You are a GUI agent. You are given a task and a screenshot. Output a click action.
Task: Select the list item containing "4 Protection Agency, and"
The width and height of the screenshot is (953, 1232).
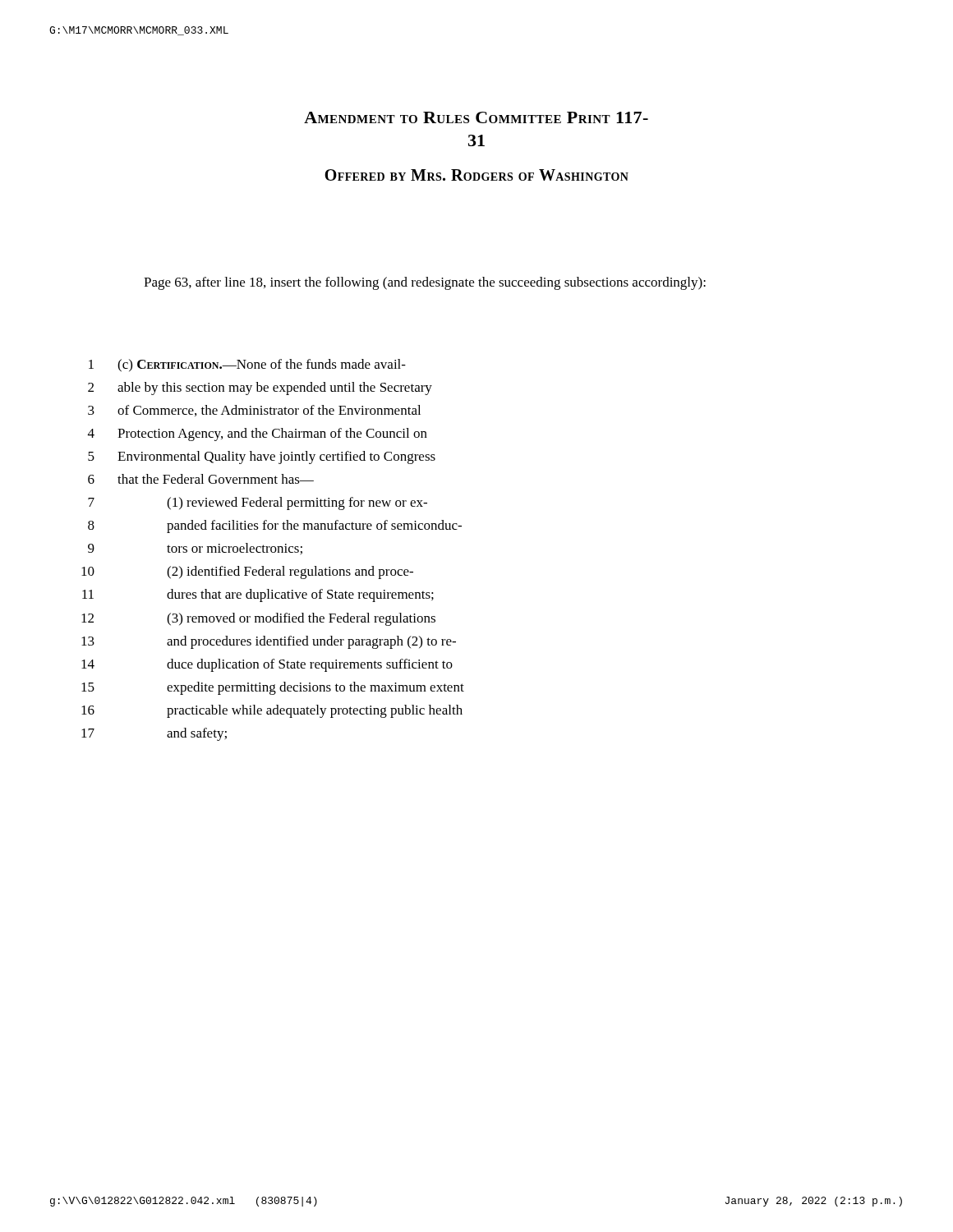pyautogui.click(x=258, y=434)
